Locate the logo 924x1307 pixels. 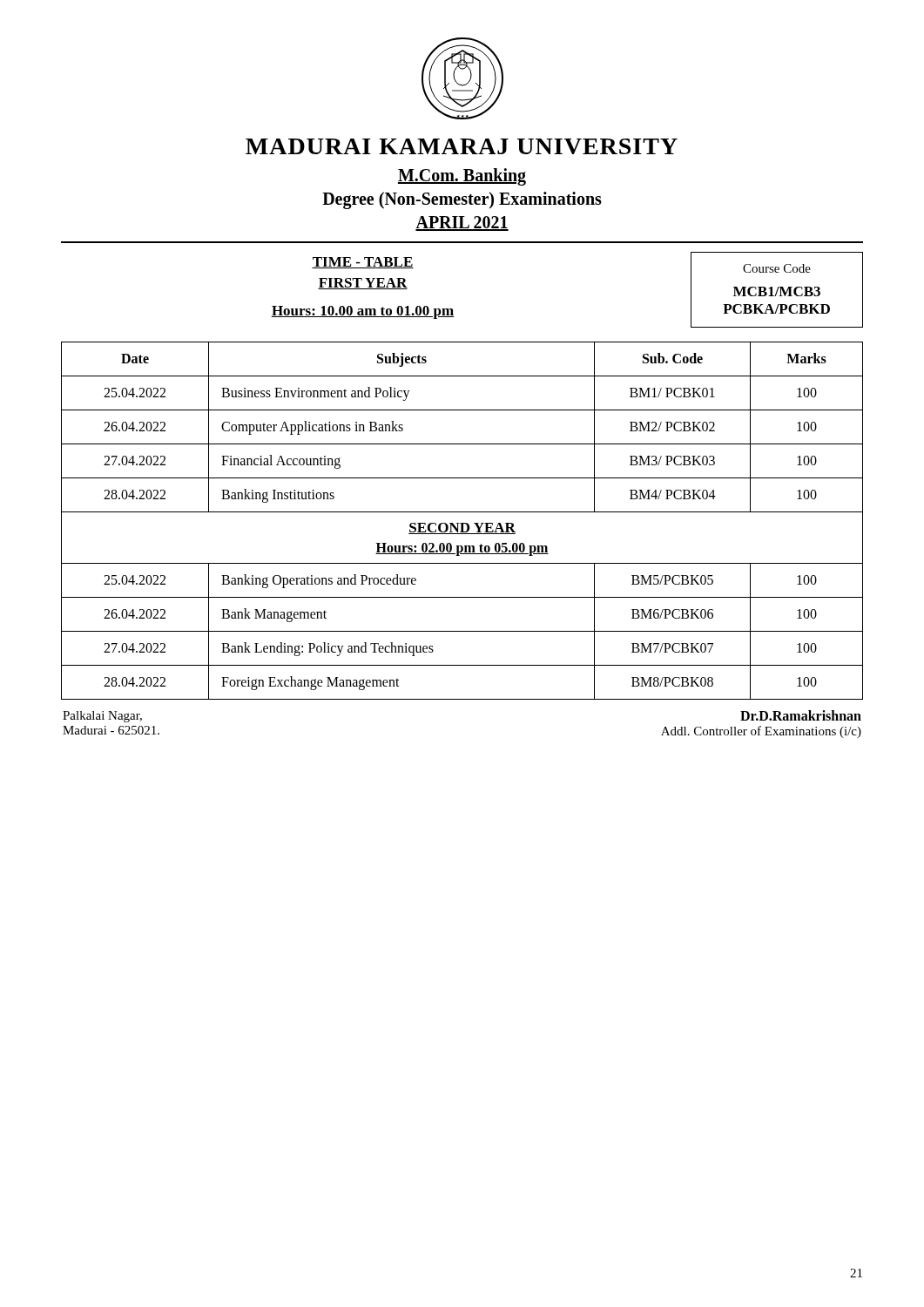click(x=462, y=80)
